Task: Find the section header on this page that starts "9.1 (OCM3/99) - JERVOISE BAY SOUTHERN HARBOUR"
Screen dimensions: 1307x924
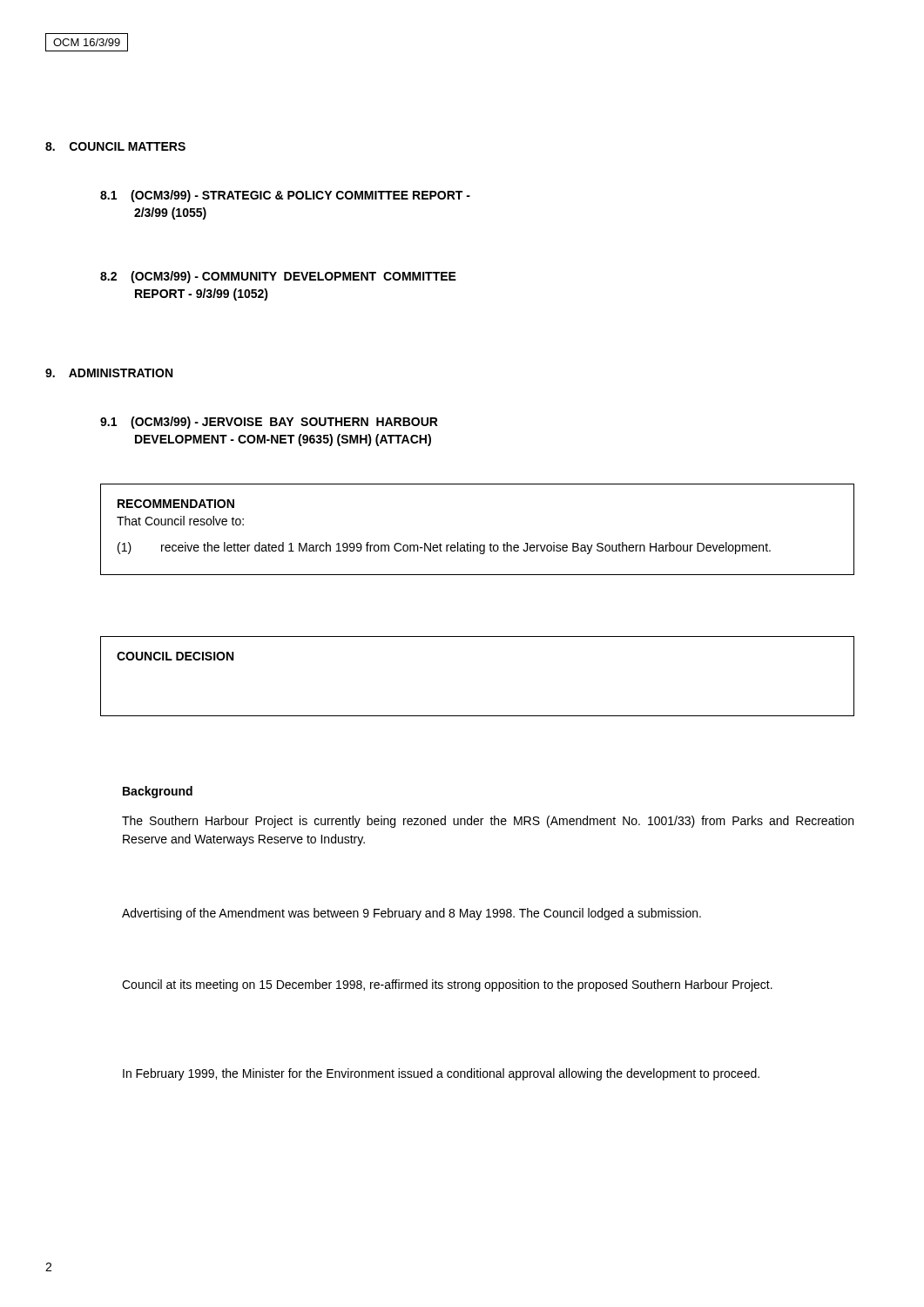Action: pyautogui.click(x=269, y=430)
